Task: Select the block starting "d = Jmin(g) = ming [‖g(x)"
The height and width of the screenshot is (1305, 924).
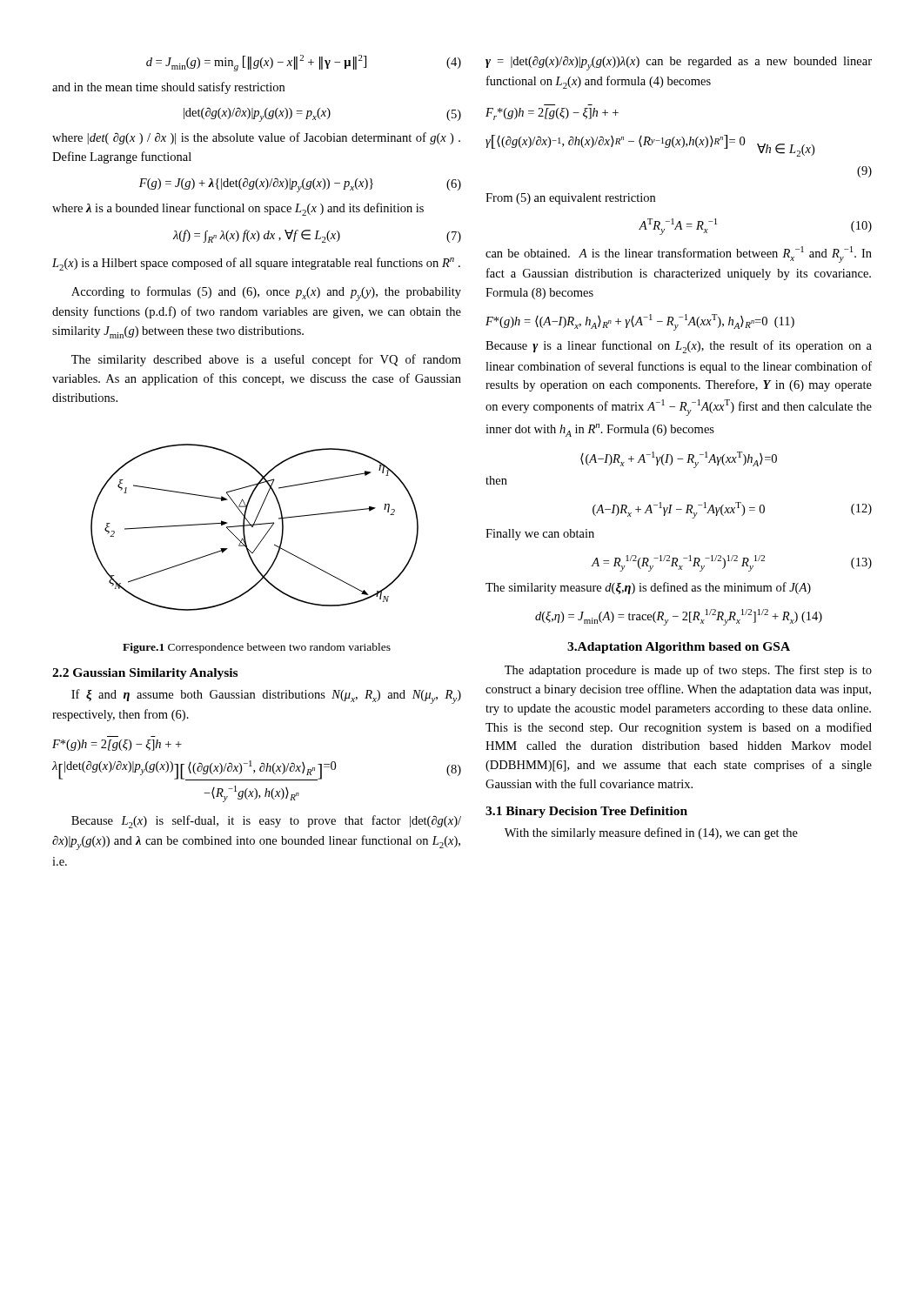Action: tap(304, 62)
